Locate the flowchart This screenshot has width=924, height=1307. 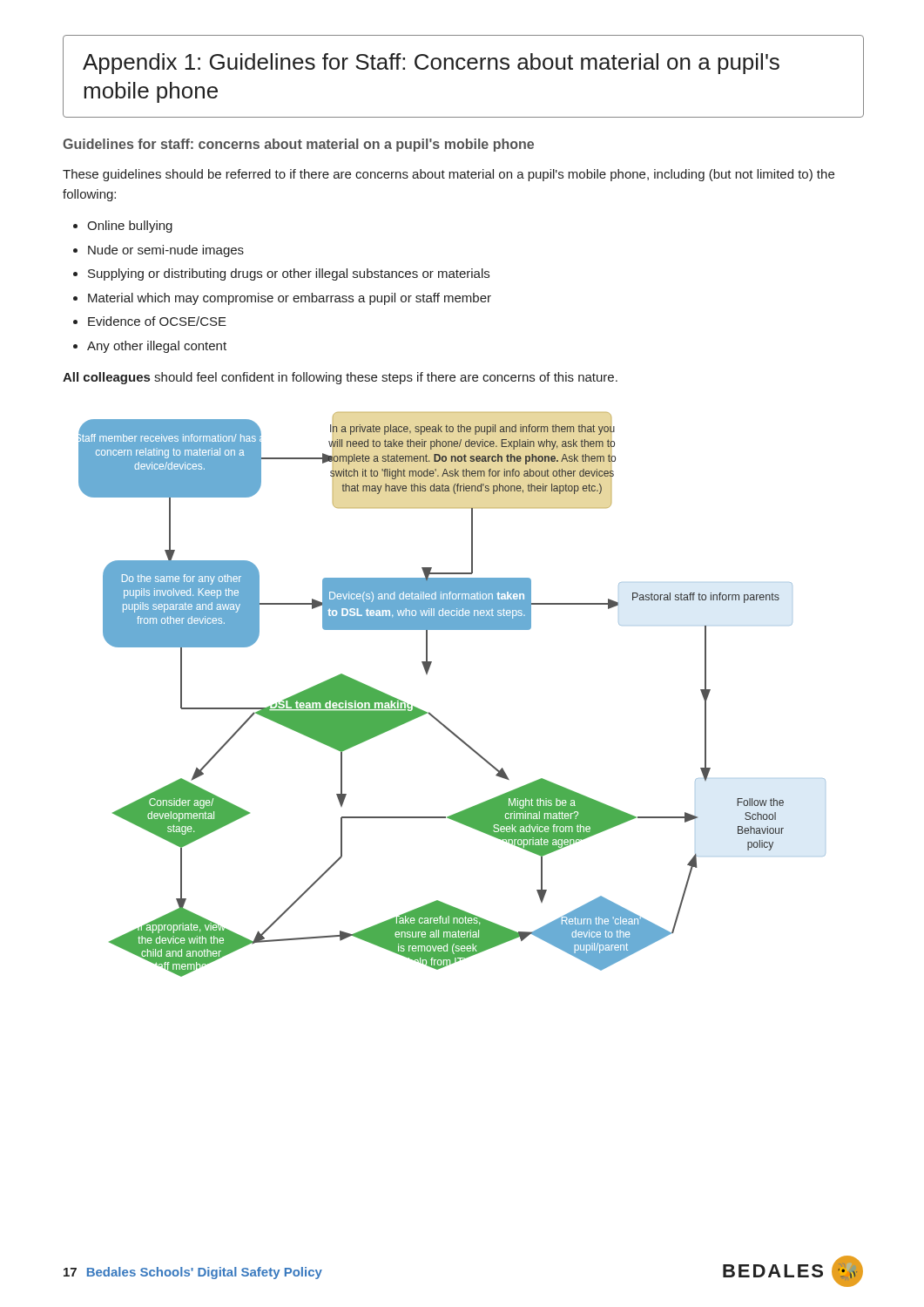[x=463, y=738]
